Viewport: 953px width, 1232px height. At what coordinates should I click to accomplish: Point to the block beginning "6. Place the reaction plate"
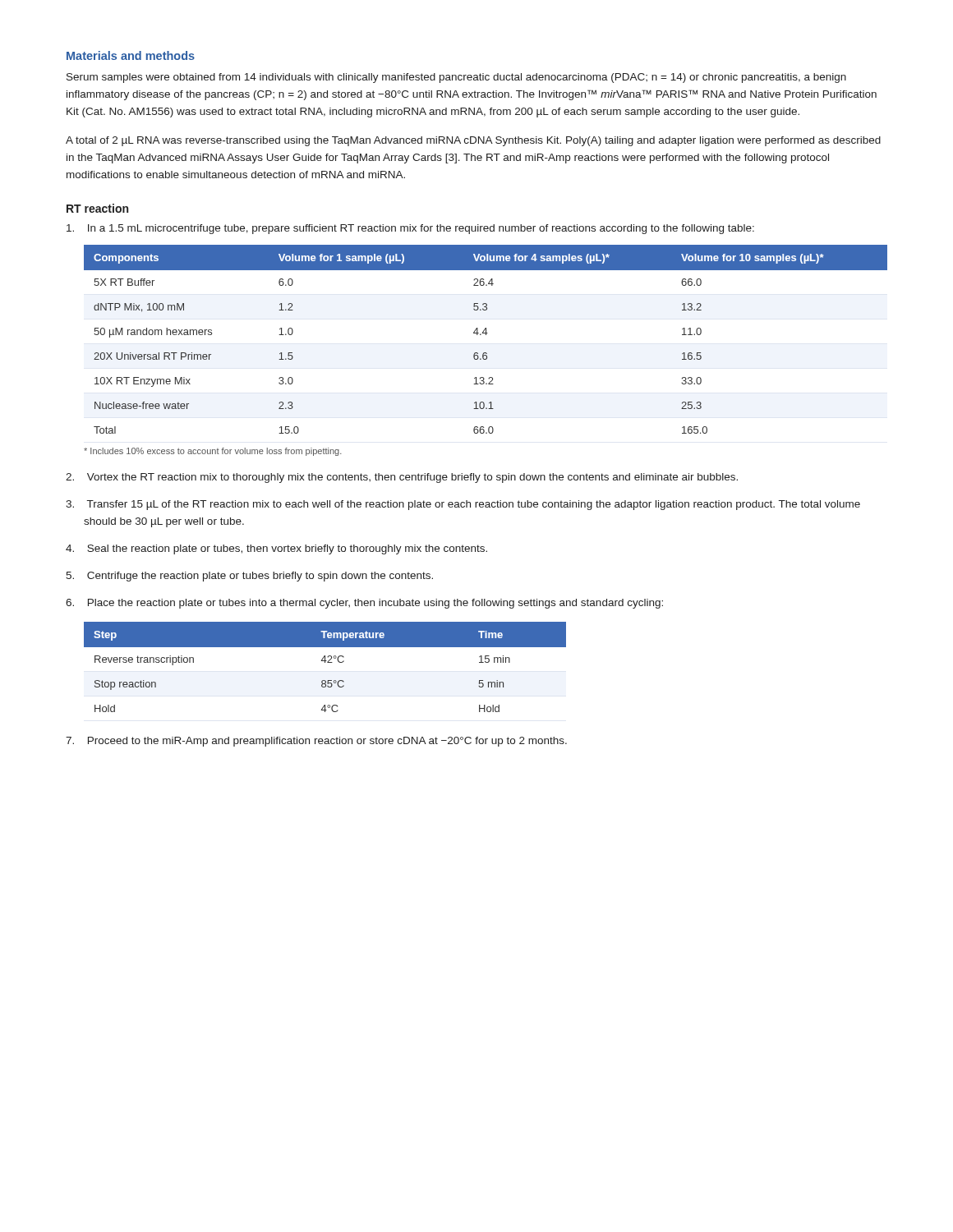click(476, 603)
